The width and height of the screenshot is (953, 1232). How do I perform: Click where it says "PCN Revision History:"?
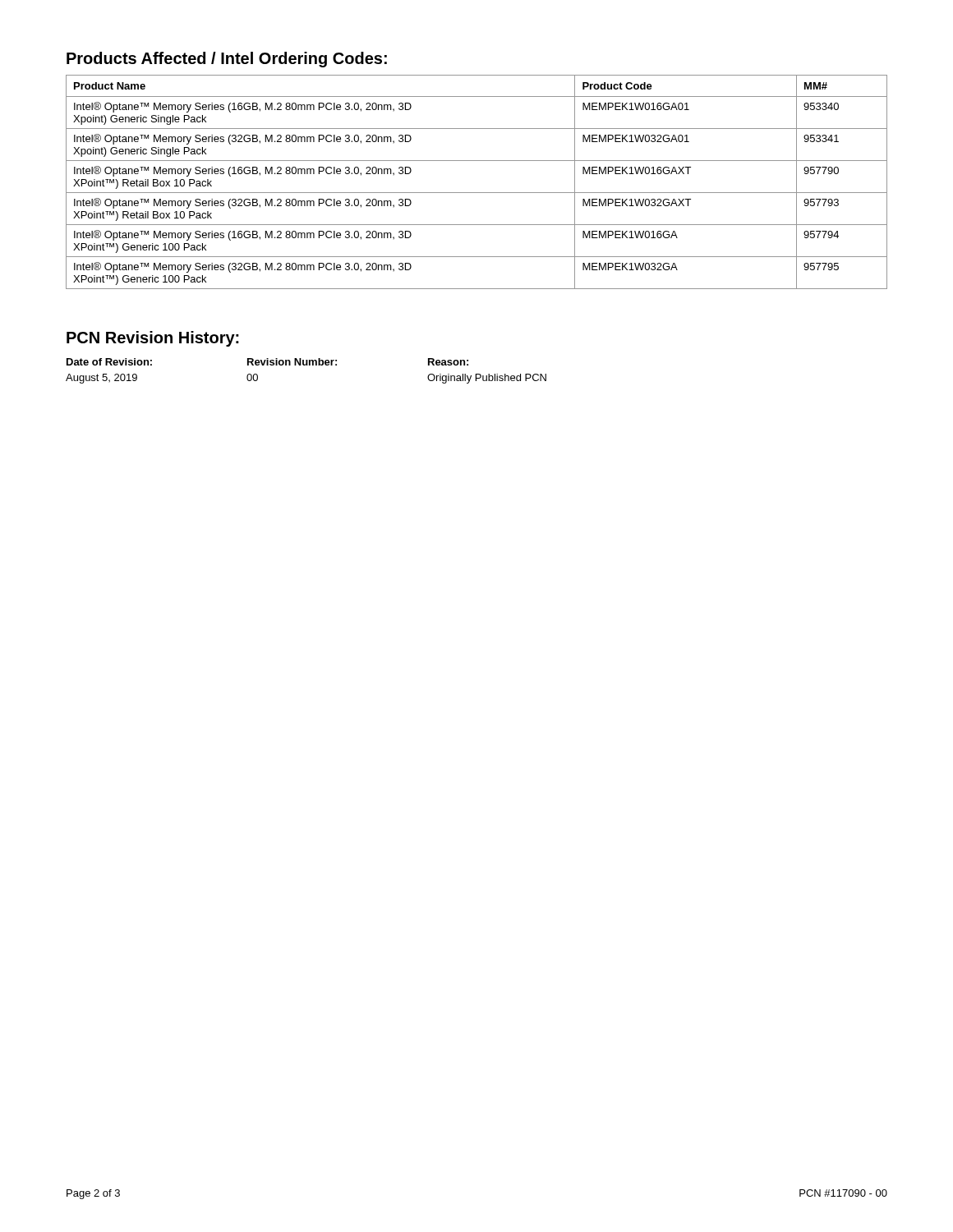coord(153,339)
